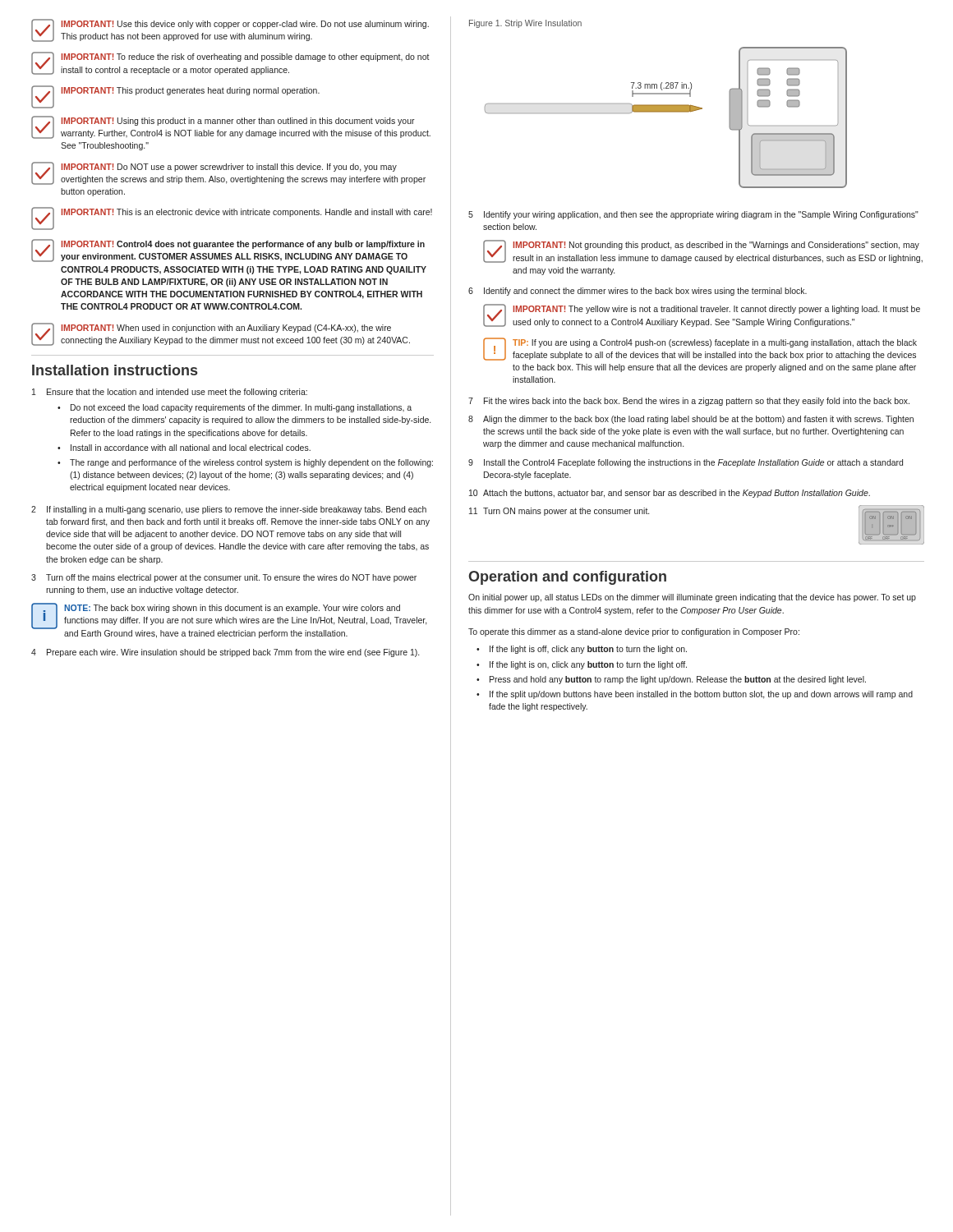Navigate to the text starting "IMPORTANT! Control4 does not guarantee the performance"
The image size is (953, 1232).
click(233, 276)
